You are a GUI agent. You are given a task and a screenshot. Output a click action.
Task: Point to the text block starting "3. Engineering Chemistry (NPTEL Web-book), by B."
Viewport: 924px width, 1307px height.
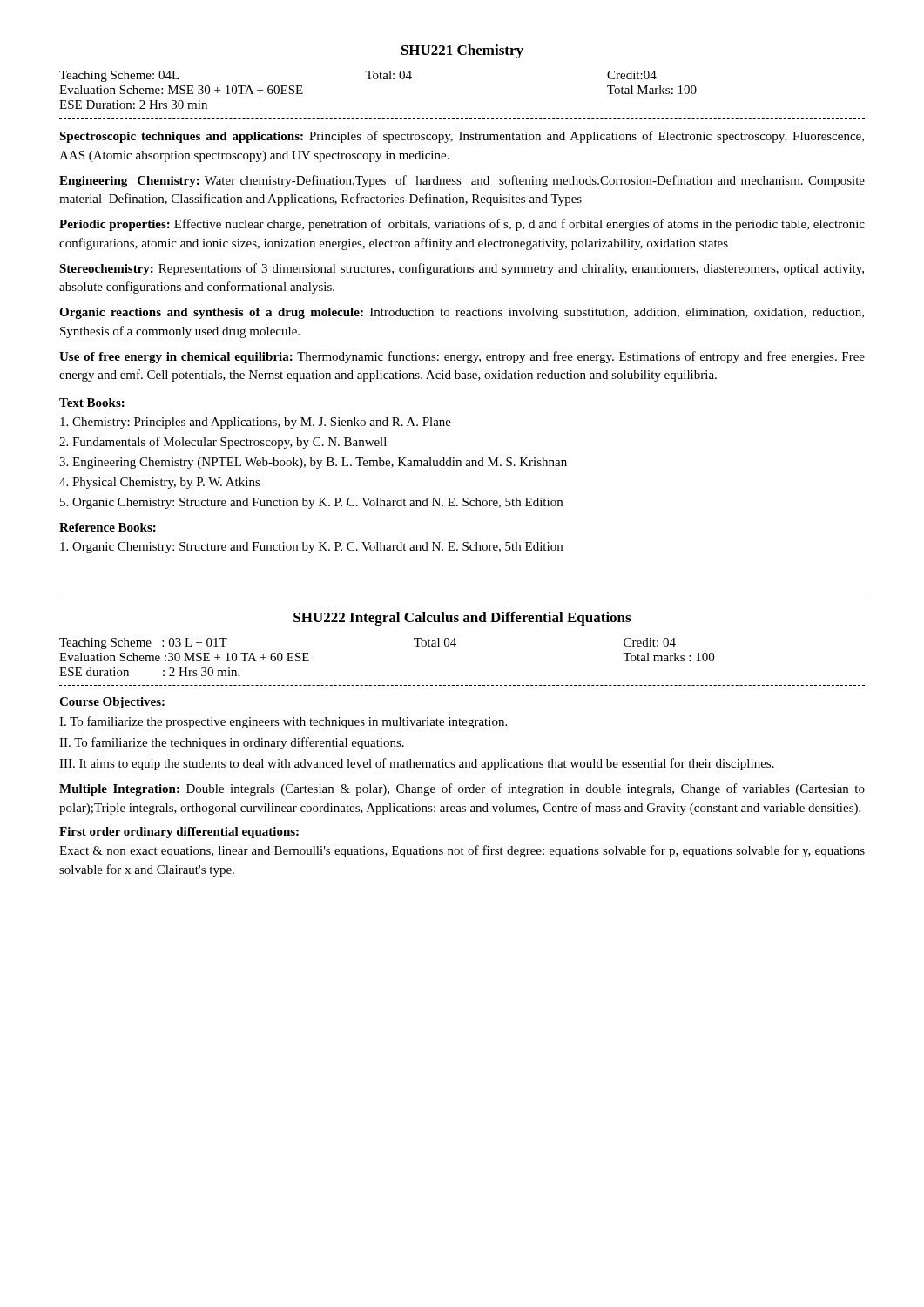click(x=313, y=462)
